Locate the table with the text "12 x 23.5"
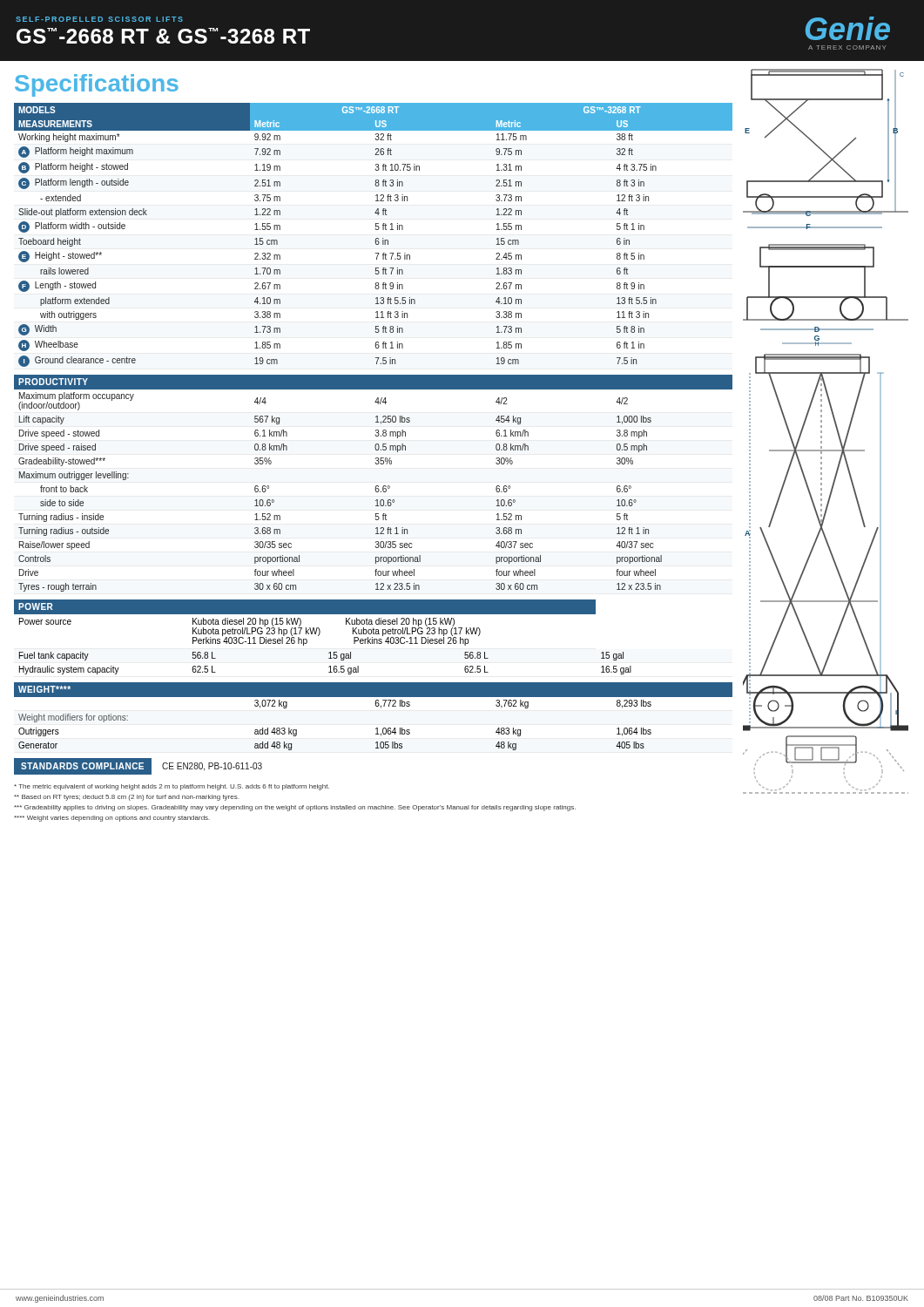The width and height of the screenshot is (924, 1307). (373, 485)
